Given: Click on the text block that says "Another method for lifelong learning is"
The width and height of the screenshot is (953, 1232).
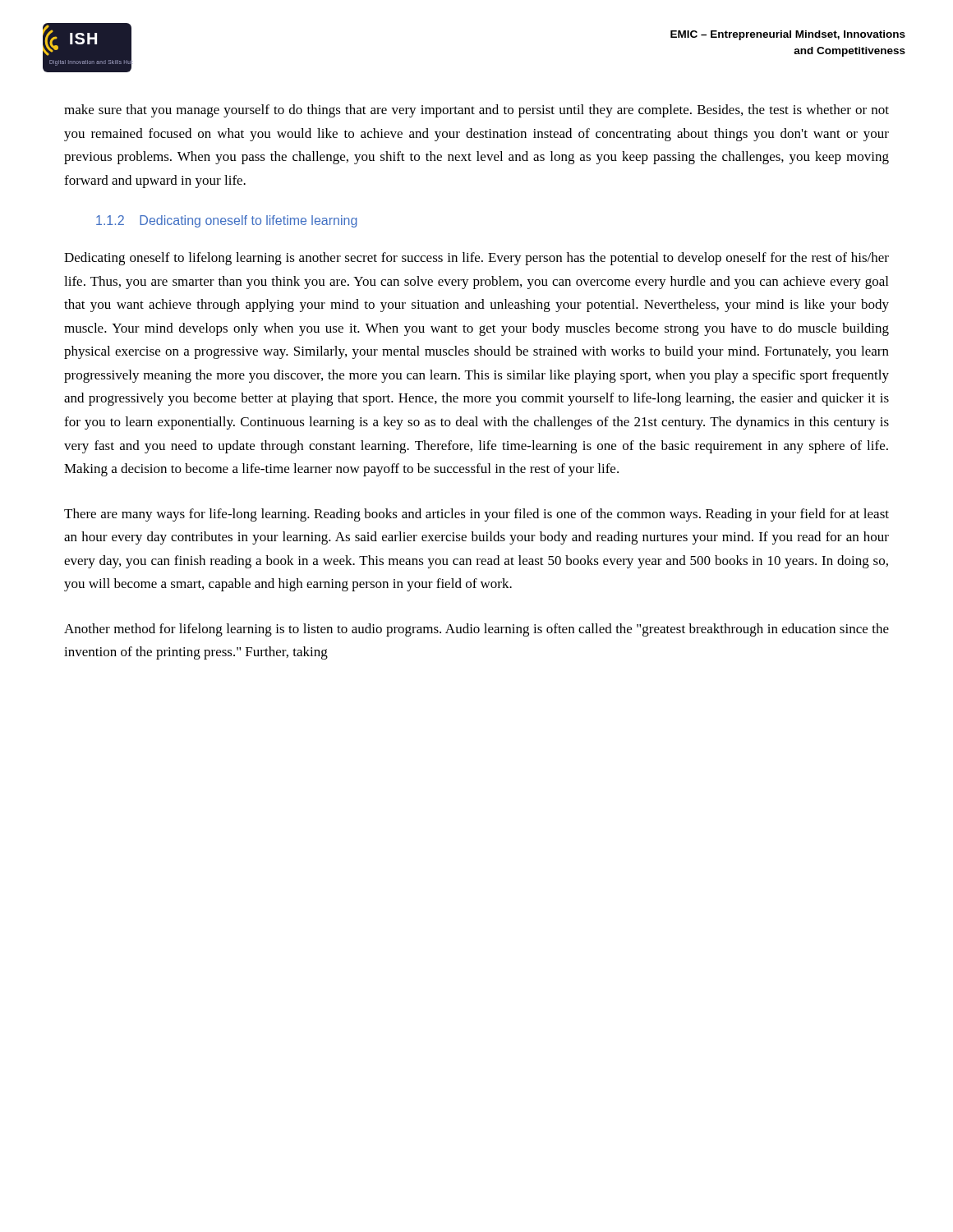Looking at the screenshot, I should 476,640.
